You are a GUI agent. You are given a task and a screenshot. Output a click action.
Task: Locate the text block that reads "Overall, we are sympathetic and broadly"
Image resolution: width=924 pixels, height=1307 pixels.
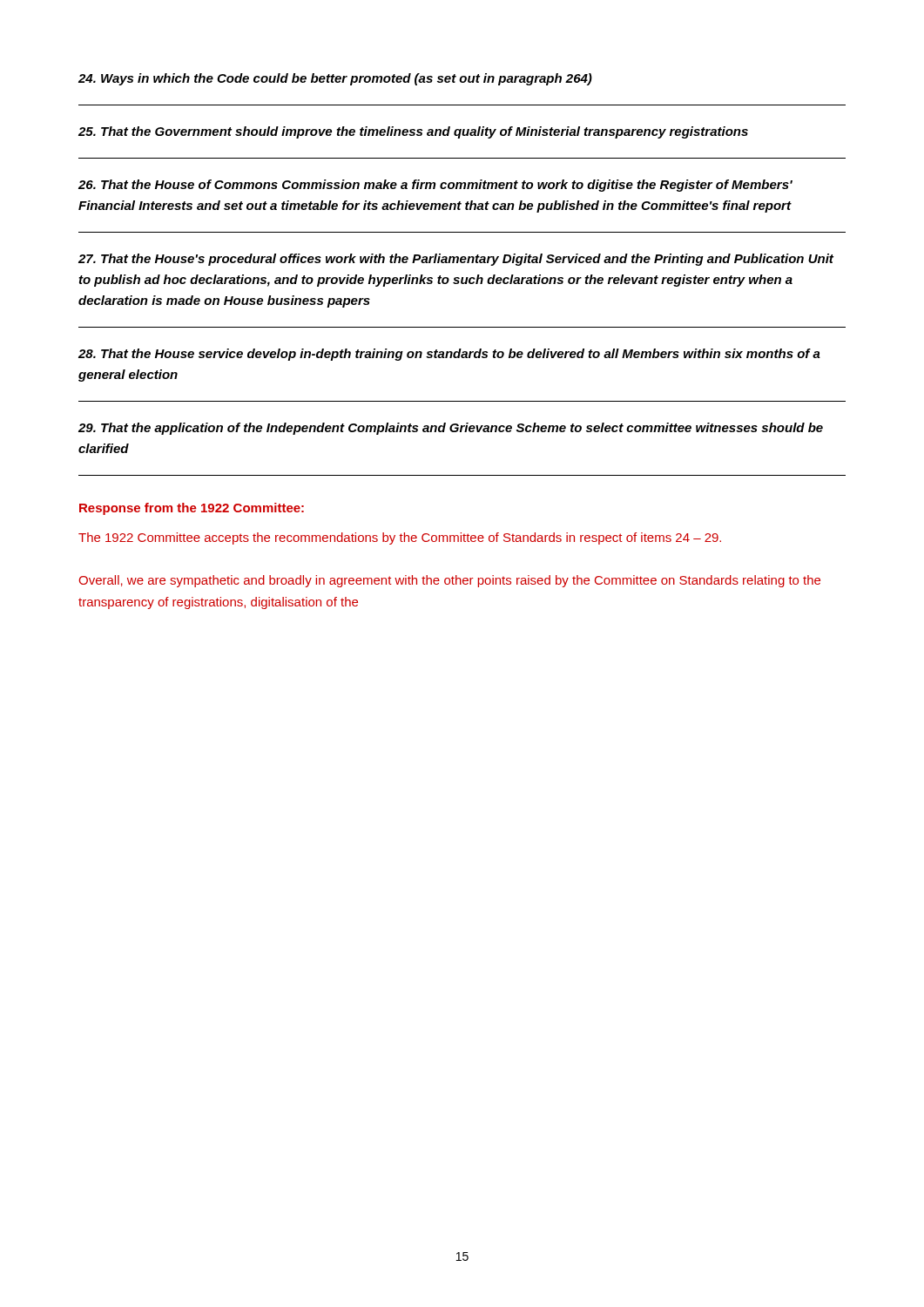pos(462,589)
